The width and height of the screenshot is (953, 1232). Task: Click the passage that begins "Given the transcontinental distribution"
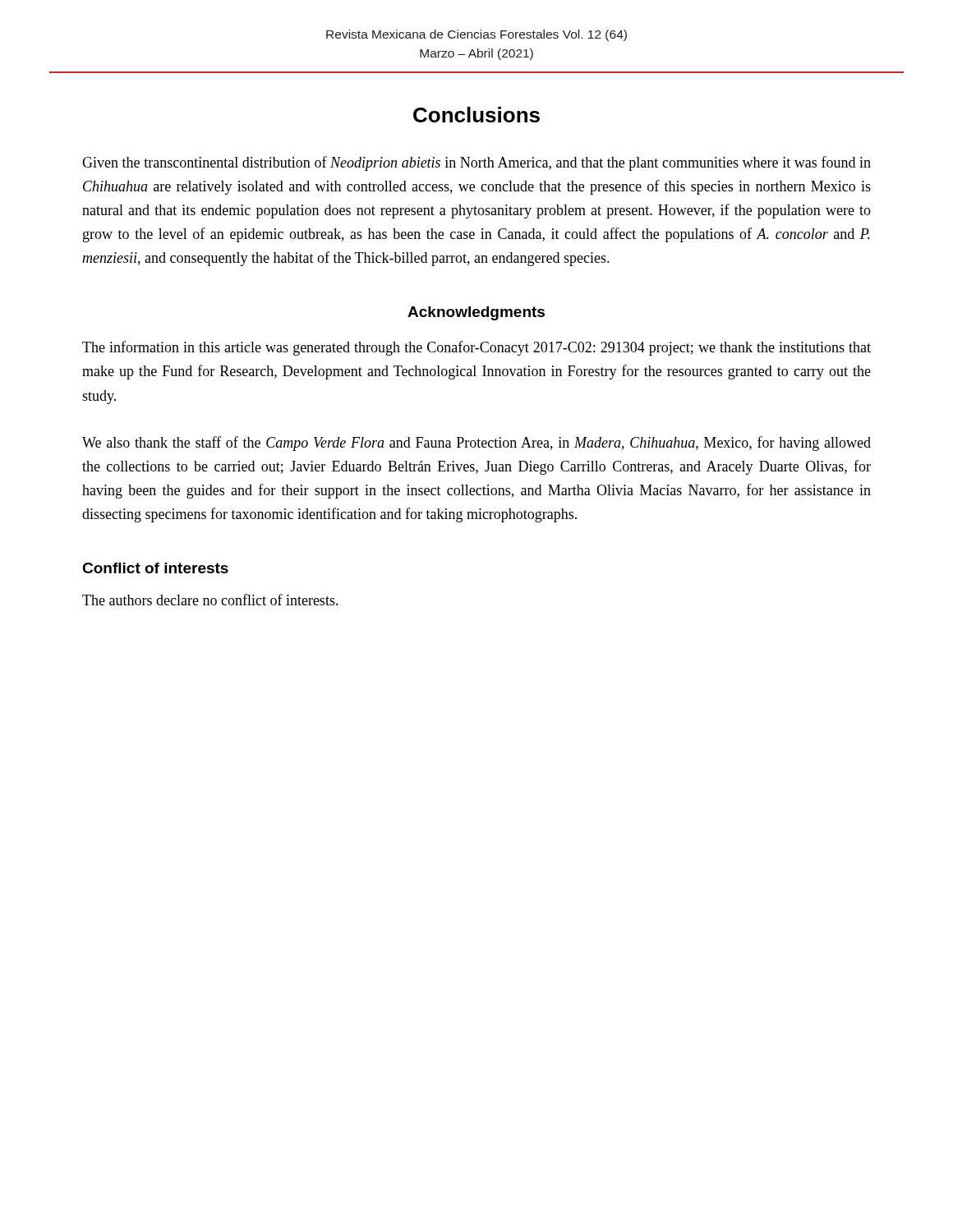click(x=476, y=211)
